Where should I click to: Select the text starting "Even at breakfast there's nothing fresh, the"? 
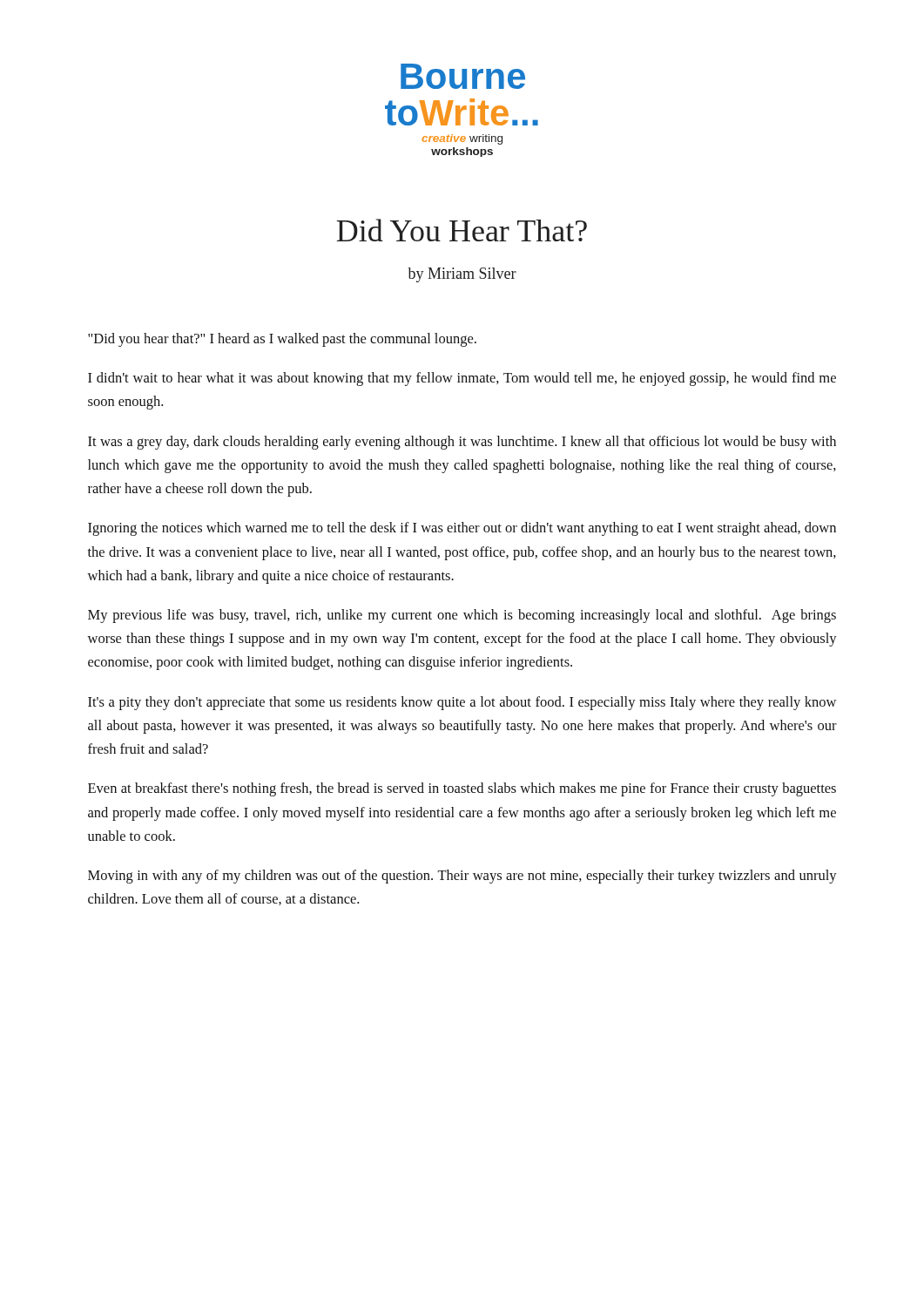coord(462,812)
